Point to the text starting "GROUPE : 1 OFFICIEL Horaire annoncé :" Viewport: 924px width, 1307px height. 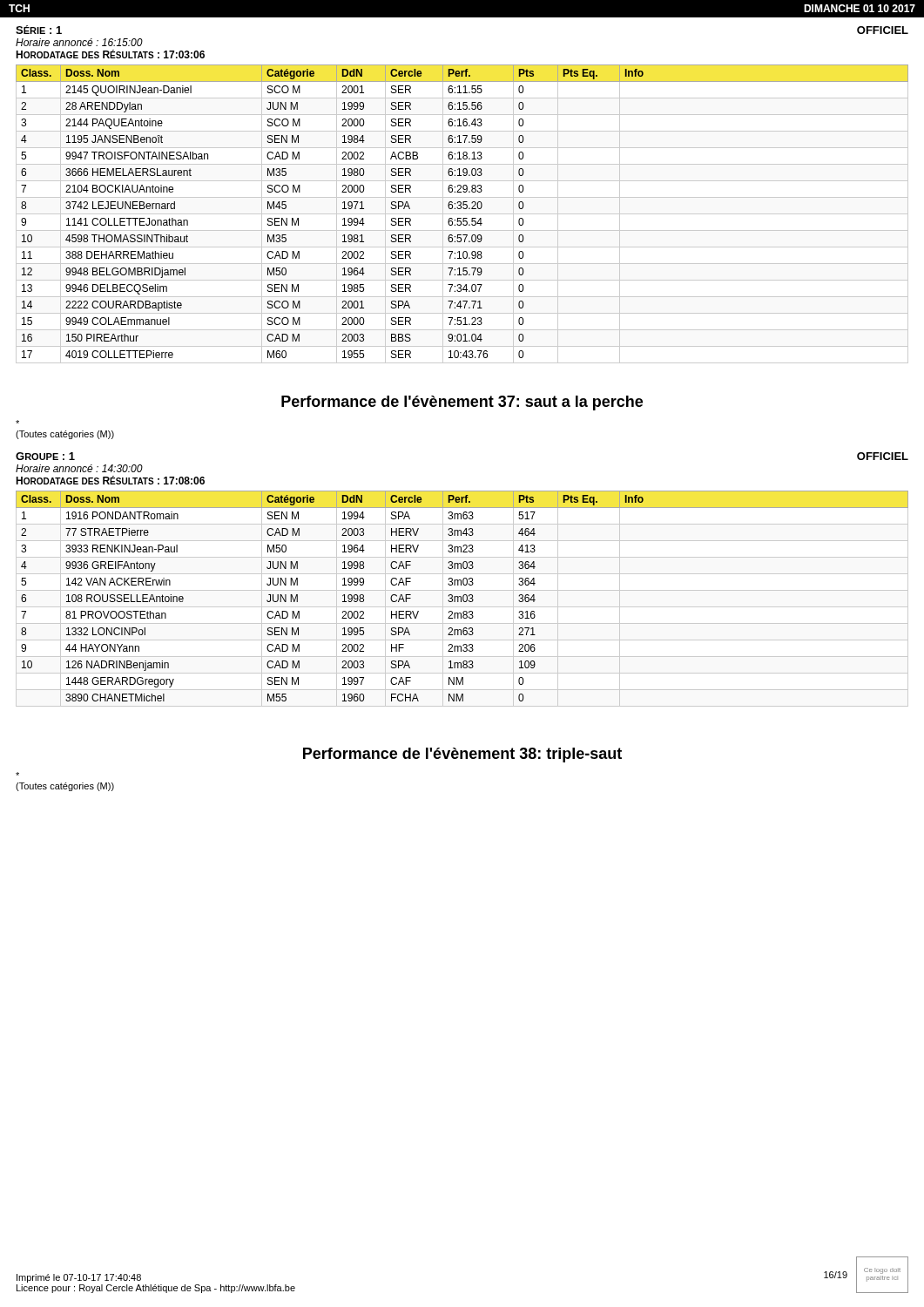(40, 456)
